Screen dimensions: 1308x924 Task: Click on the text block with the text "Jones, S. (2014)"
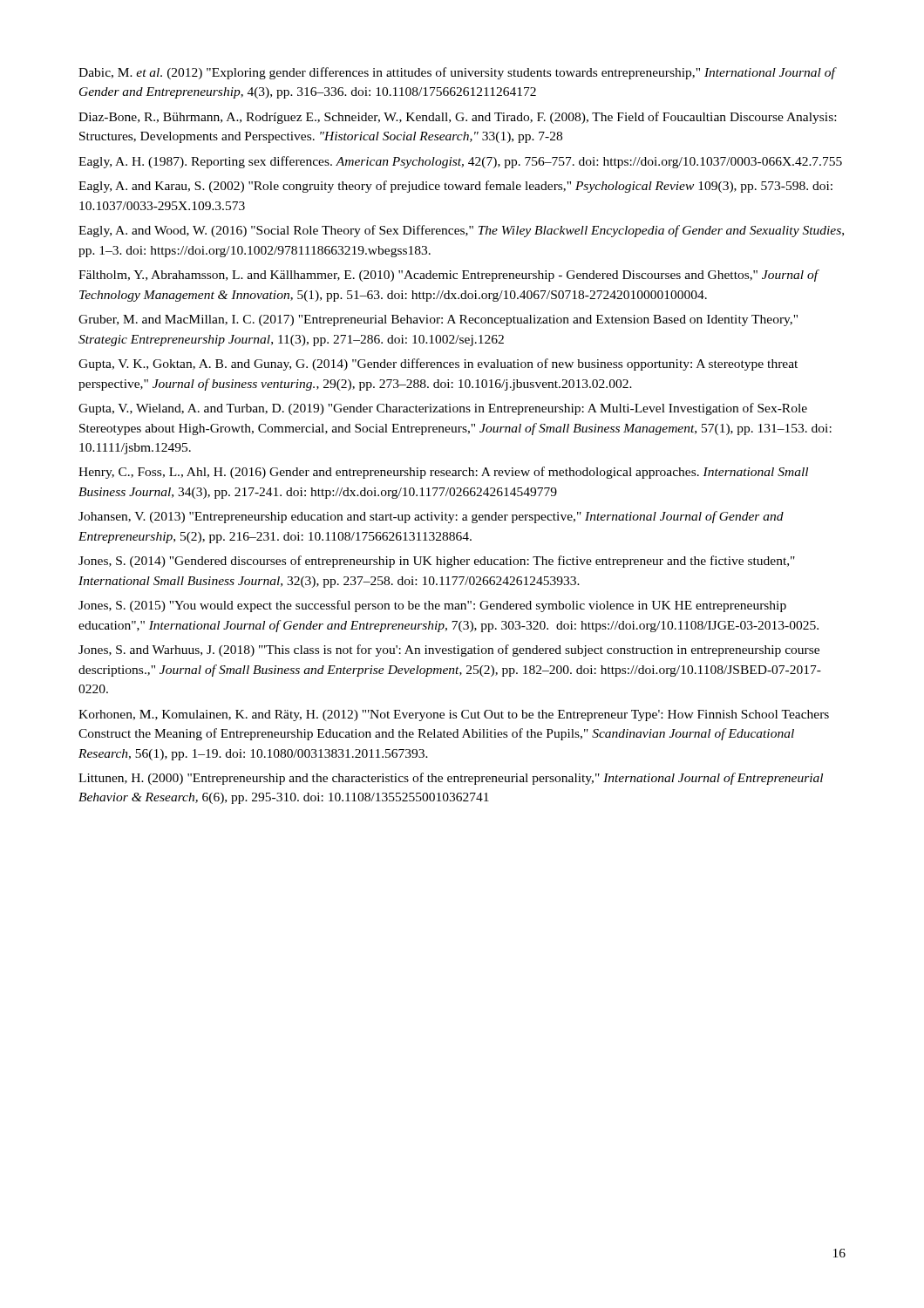437,570
